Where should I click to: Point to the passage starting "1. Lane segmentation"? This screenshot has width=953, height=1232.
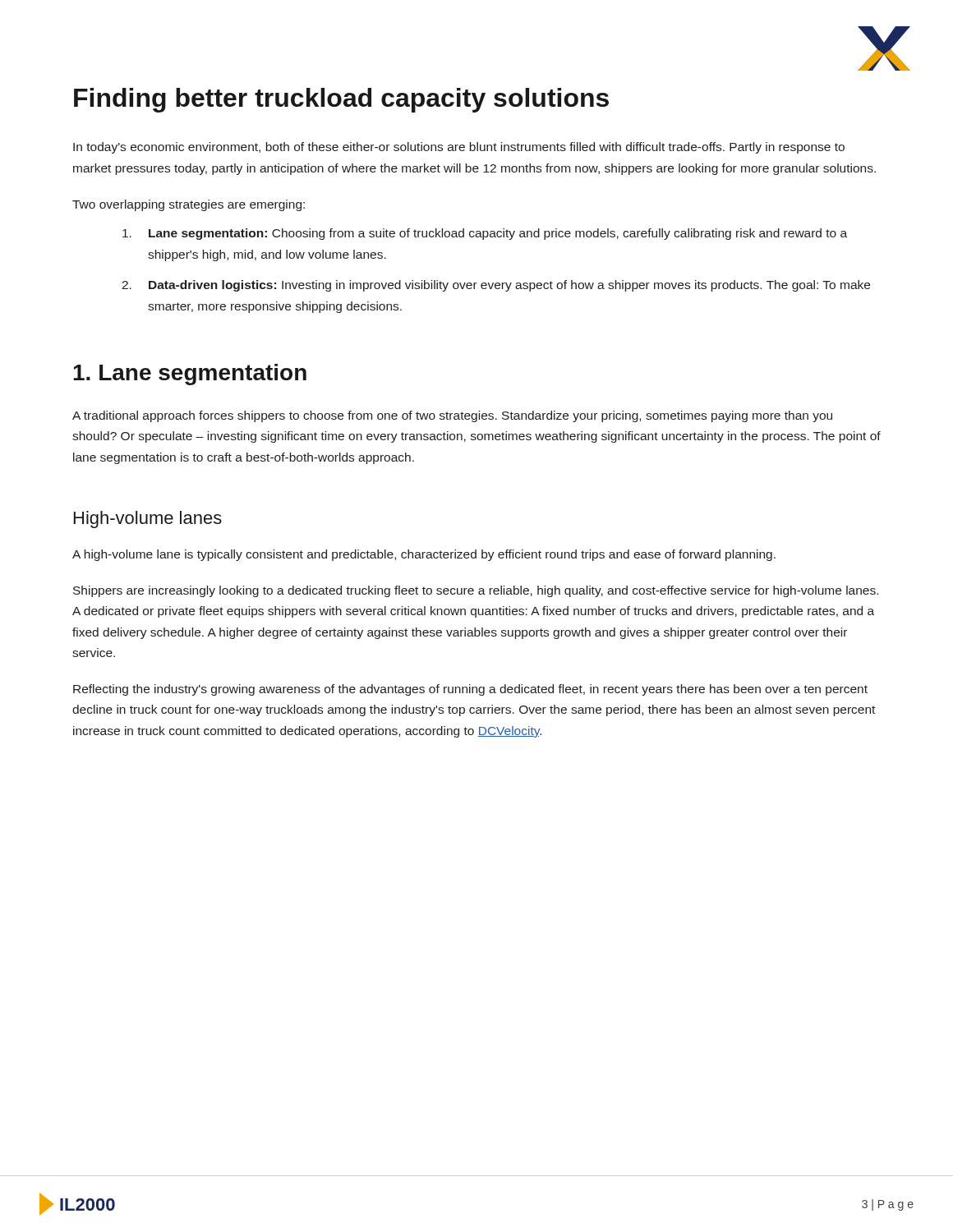pyautogui.click(x=190, y=375)
